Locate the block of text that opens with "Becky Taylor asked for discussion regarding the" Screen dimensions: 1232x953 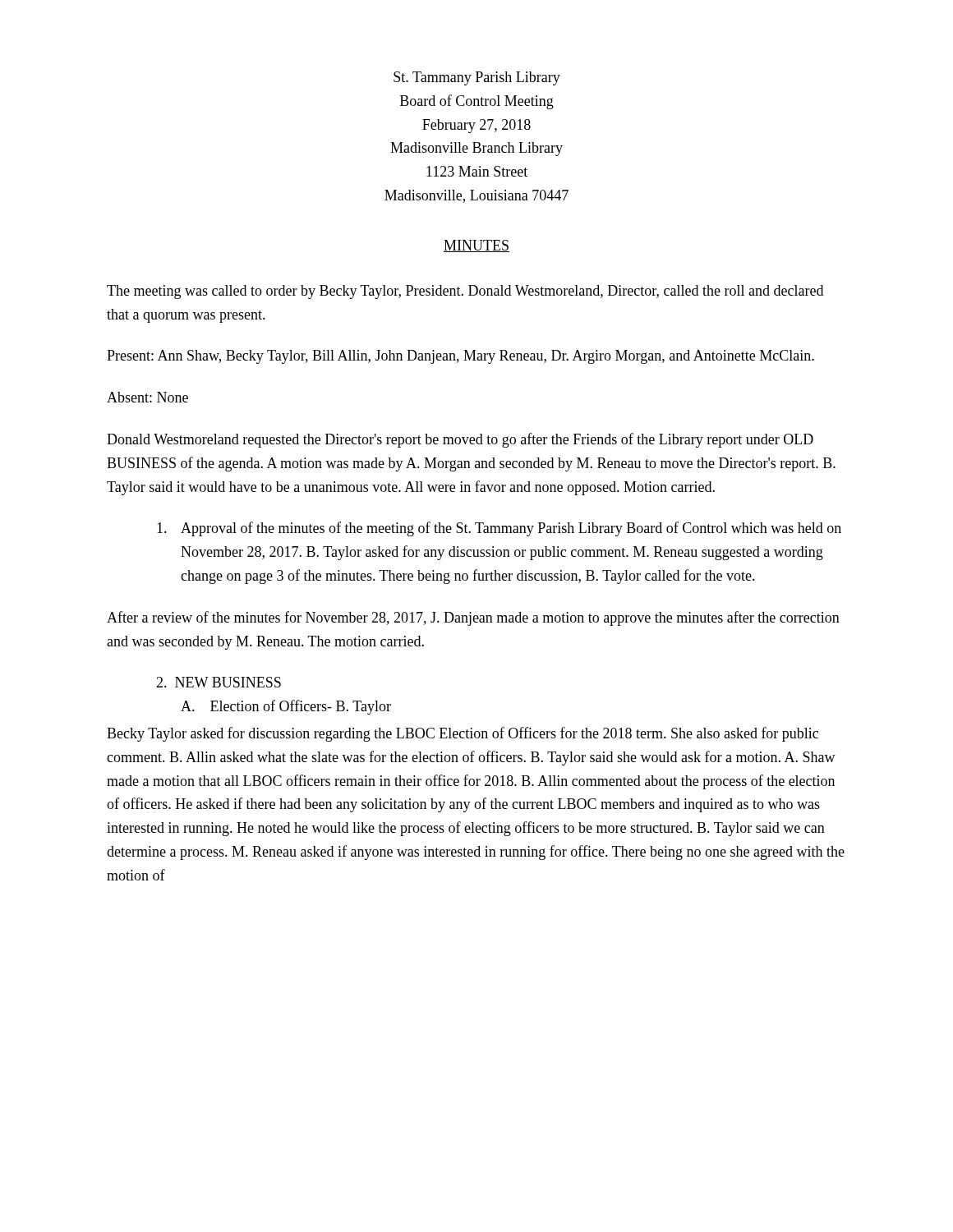476,804
